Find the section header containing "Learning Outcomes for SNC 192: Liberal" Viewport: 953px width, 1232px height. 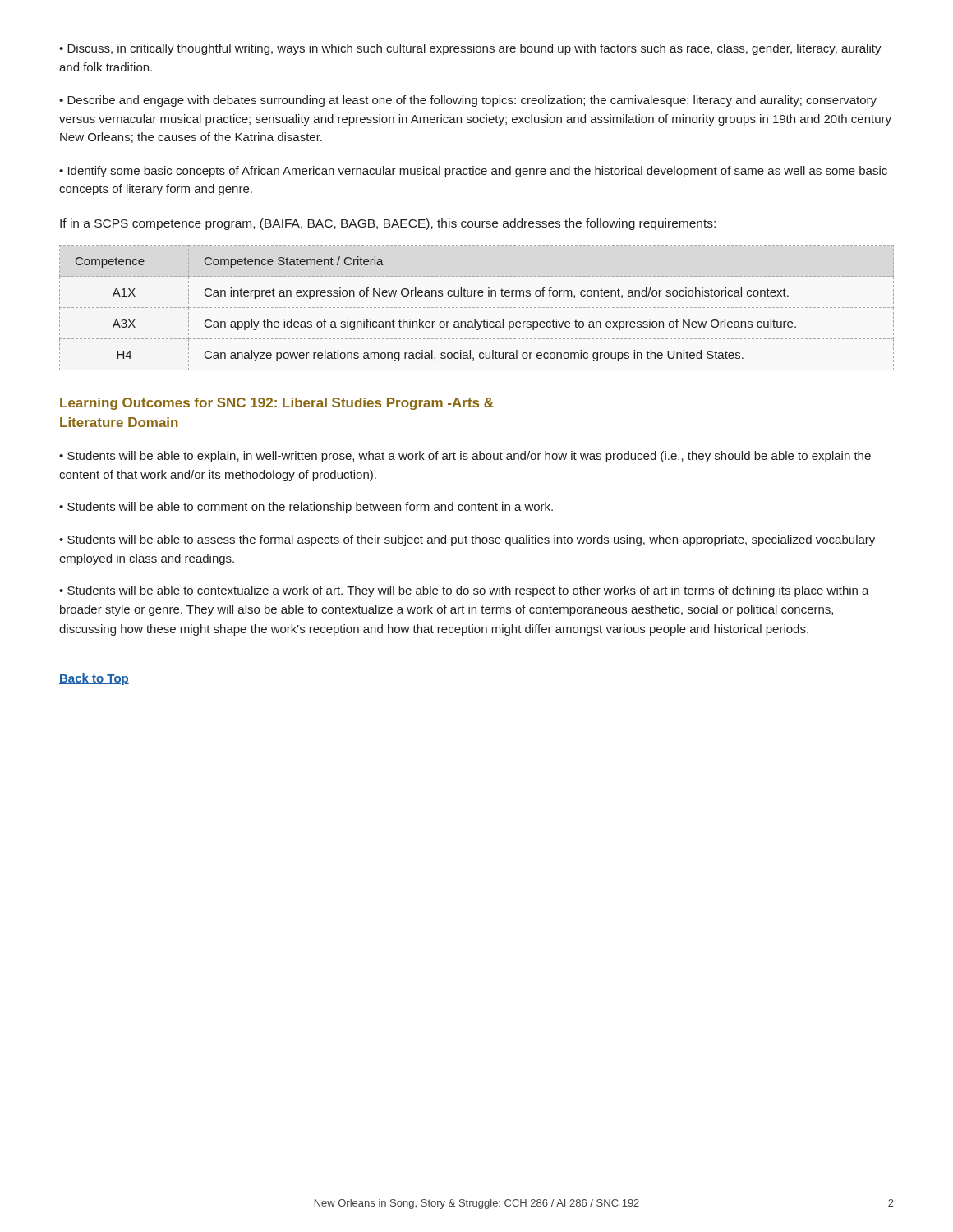(x=276, y=413)
